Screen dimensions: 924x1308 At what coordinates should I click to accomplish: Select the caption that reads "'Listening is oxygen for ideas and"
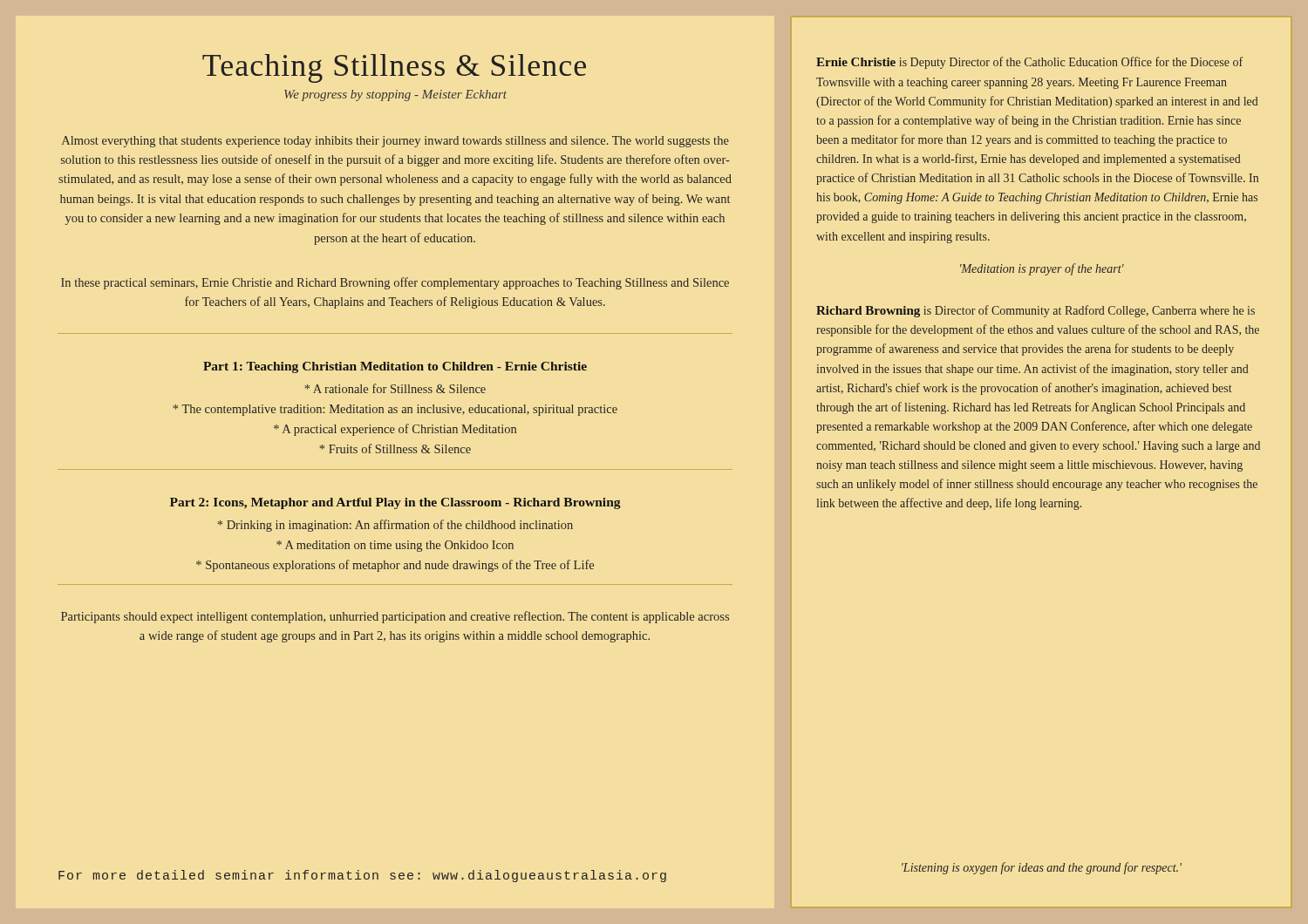tap(1041, 868)
